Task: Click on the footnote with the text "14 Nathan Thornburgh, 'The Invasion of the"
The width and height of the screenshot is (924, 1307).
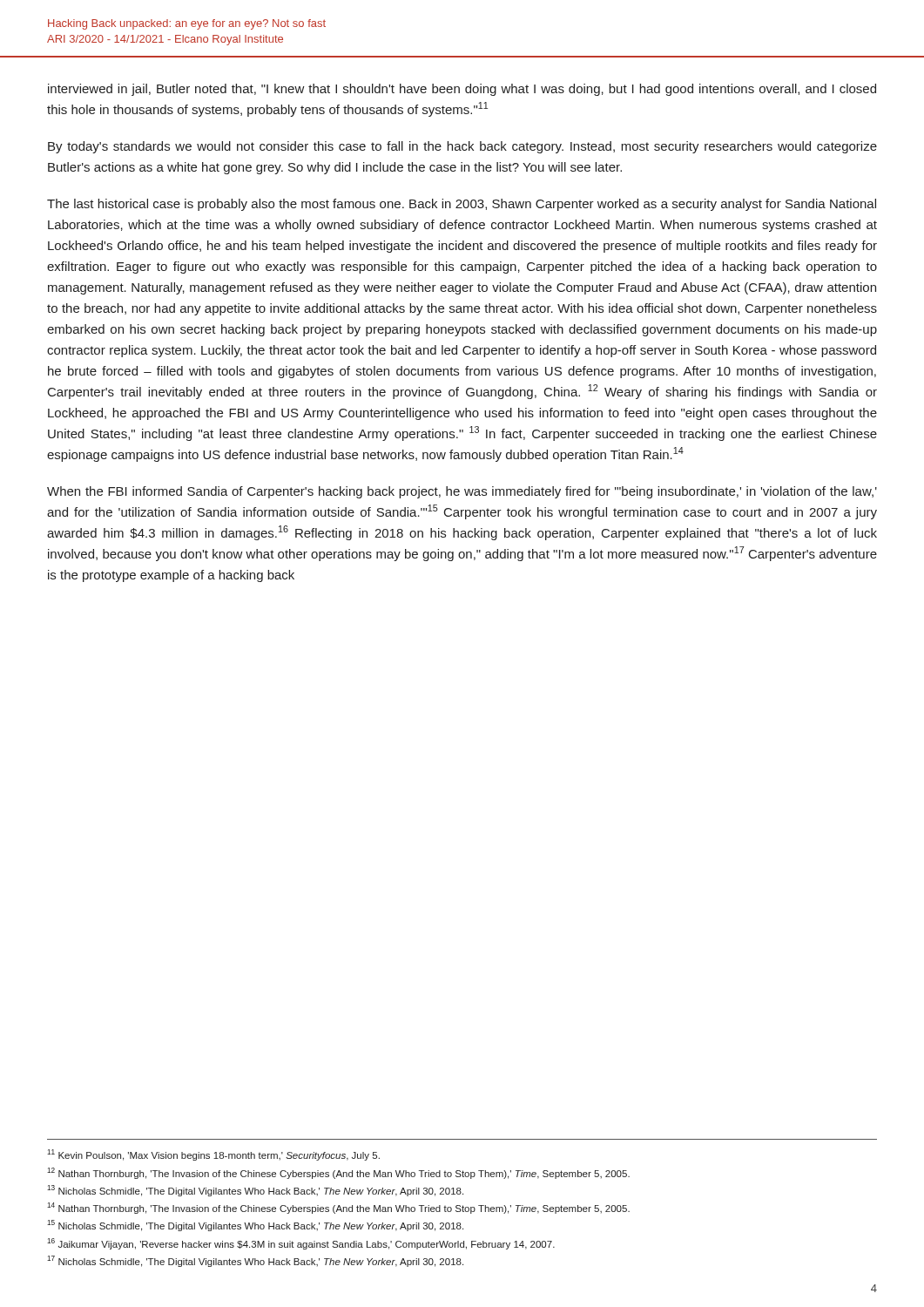Action: [x=339, y=1208]
